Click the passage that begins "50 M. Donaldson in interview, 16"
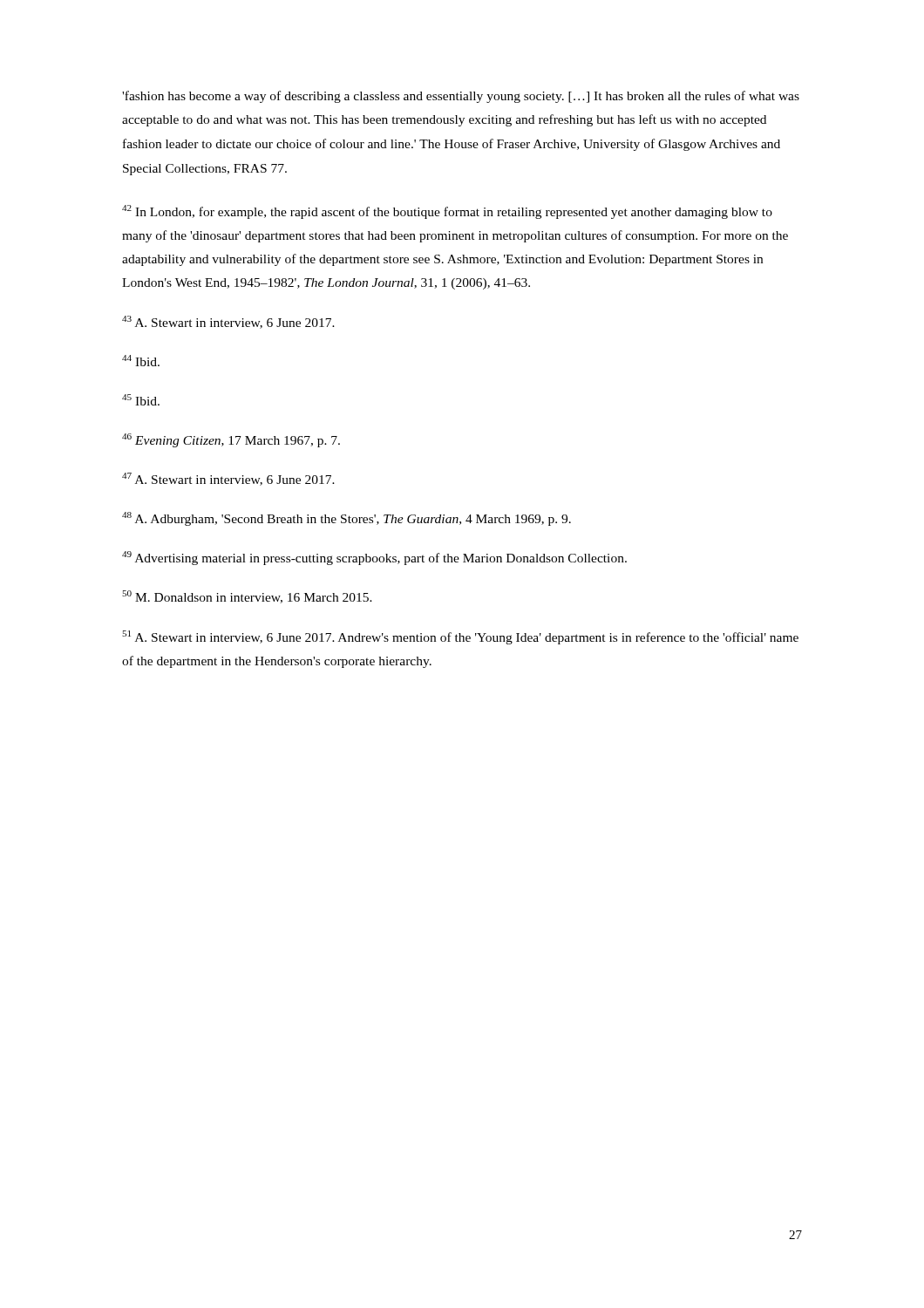 tap(247, 597)
